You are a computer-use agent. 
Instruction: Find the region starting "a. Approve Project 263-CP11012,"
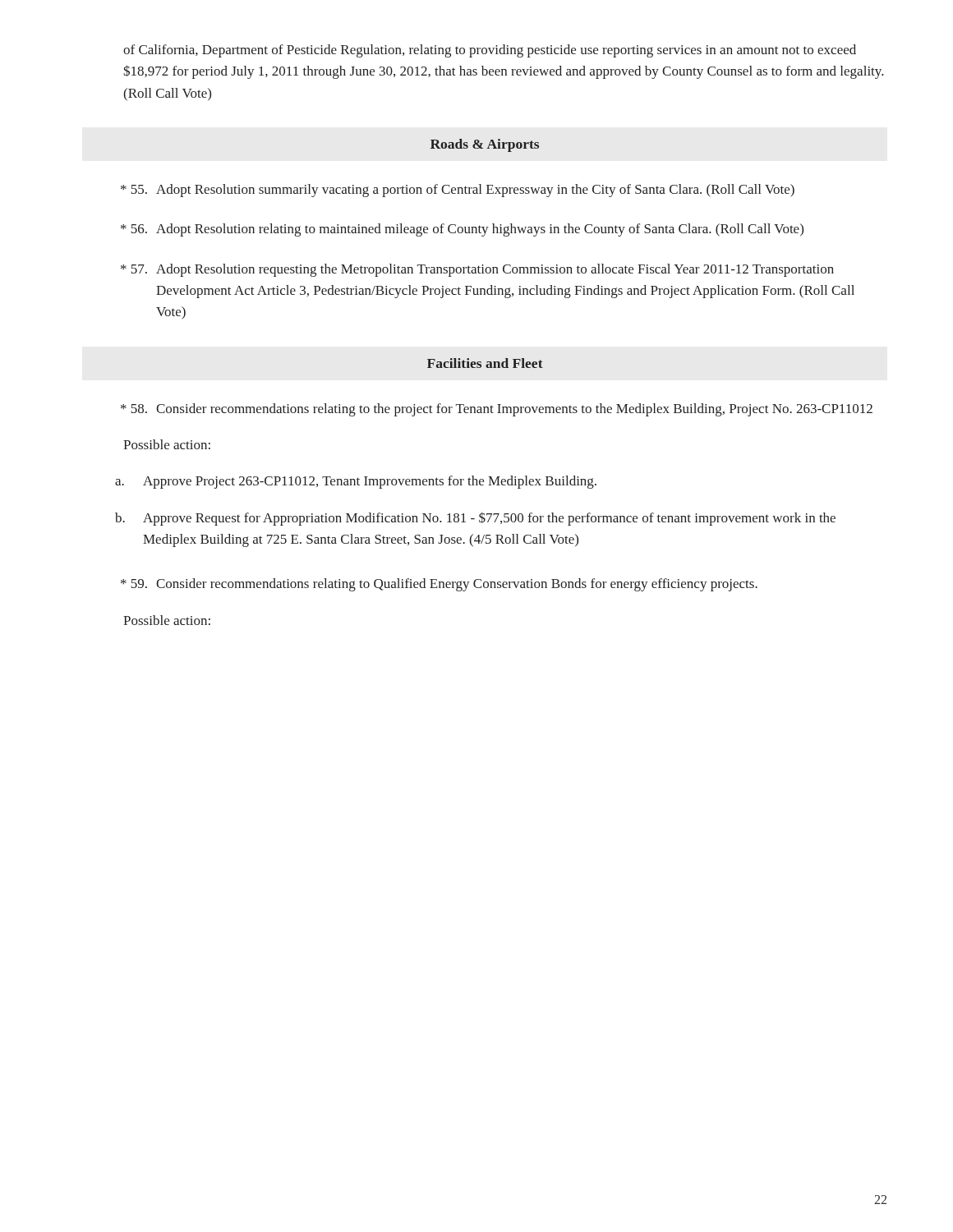501,482
